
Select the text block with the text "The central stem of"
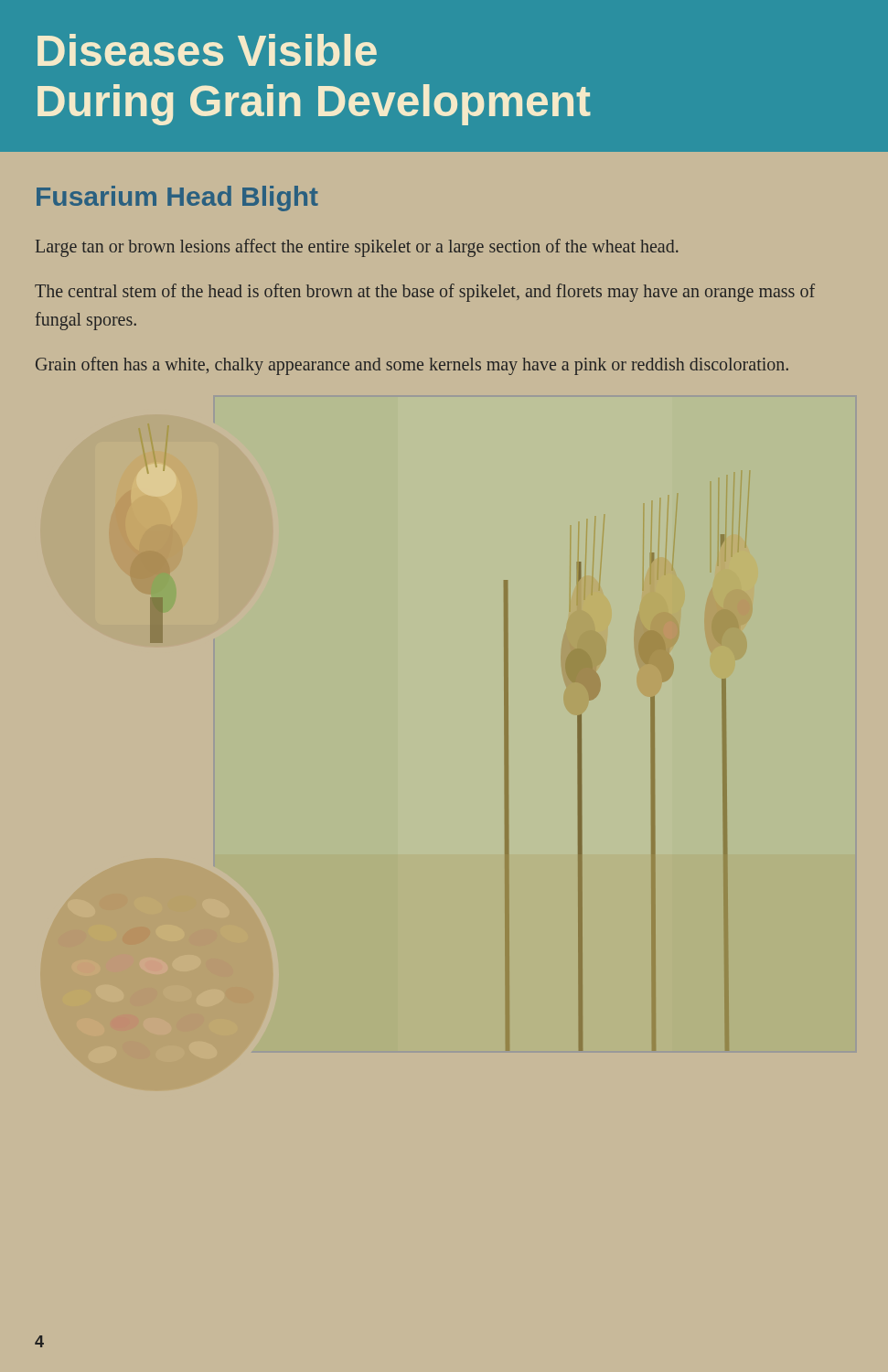click(444, 306)
